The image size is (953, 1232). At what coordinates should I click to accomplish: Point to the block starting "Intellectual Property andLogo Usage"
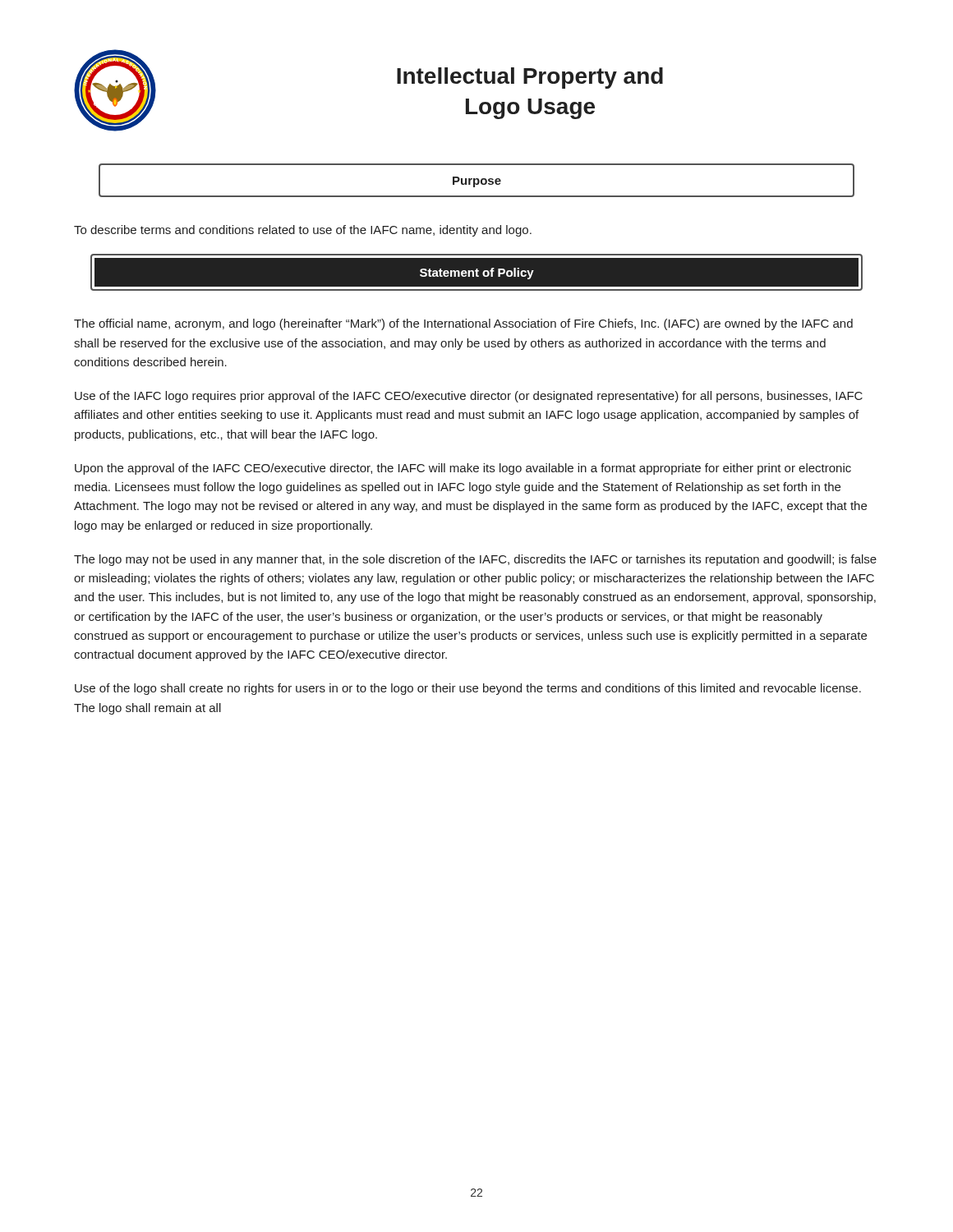pos(530,92)
